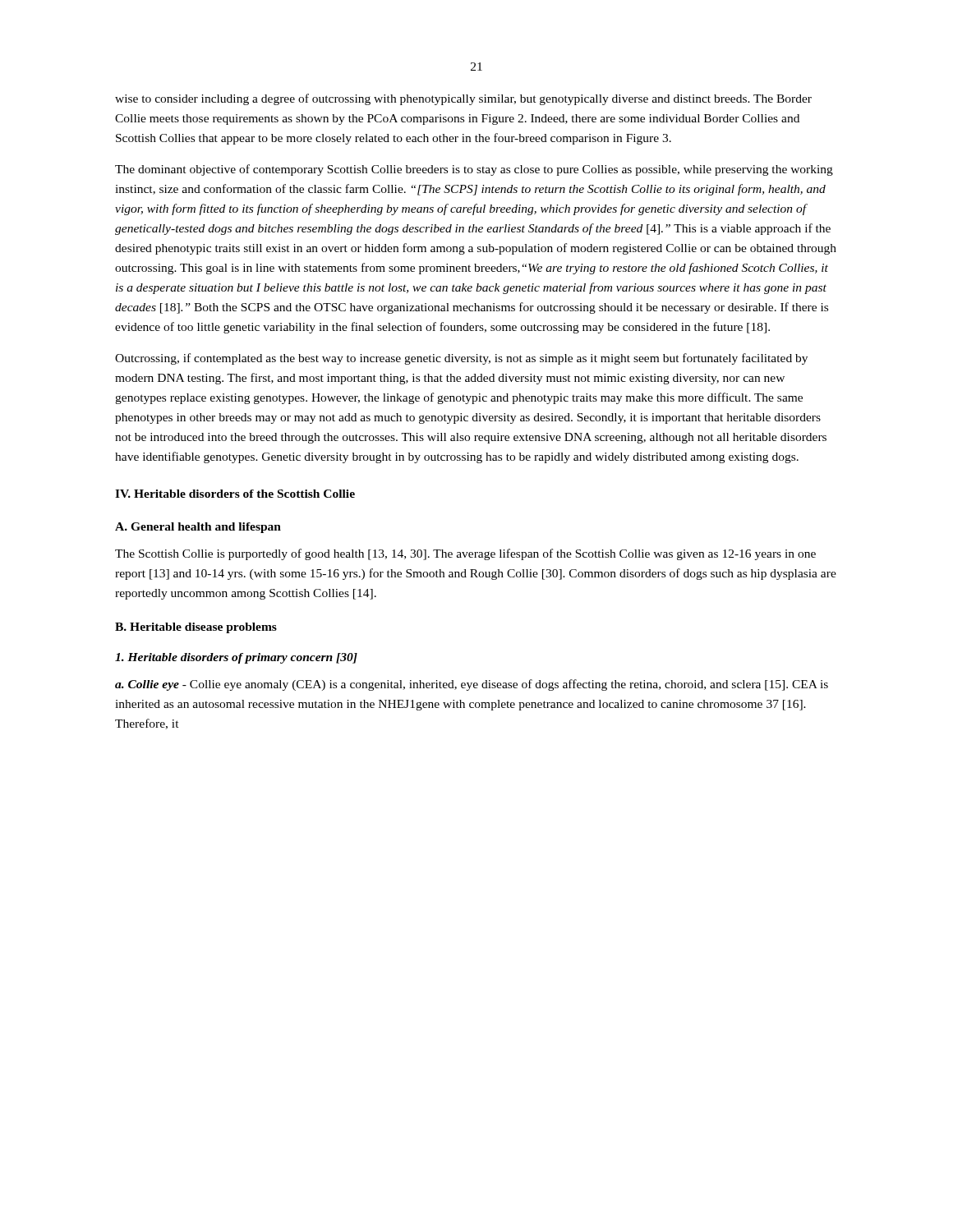Find the text block containing "Outcrossing, if contemplated as the best way"

[476, 408]
